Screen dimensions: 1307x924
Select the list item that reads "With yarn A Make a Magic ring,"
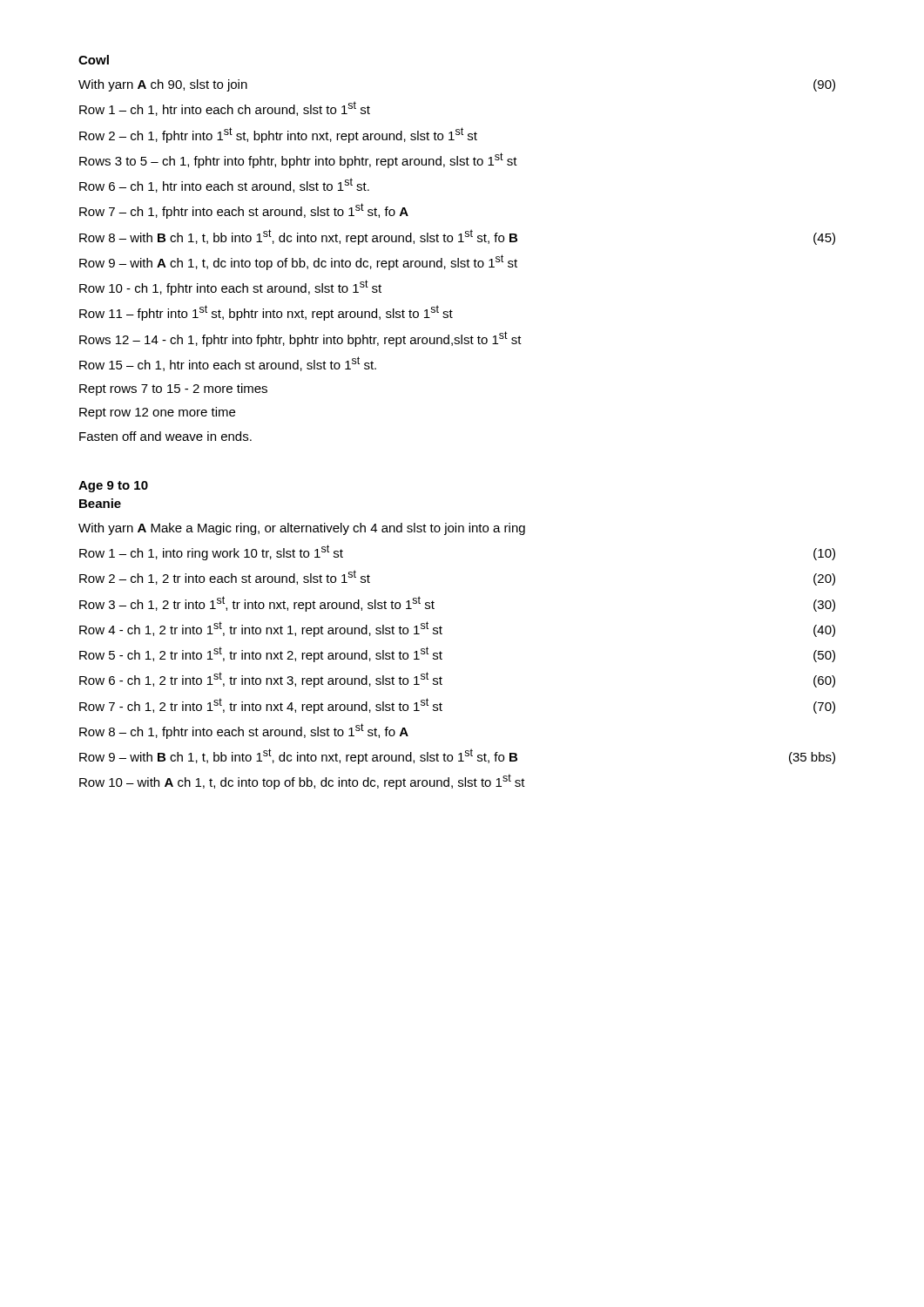click(302, 527)
